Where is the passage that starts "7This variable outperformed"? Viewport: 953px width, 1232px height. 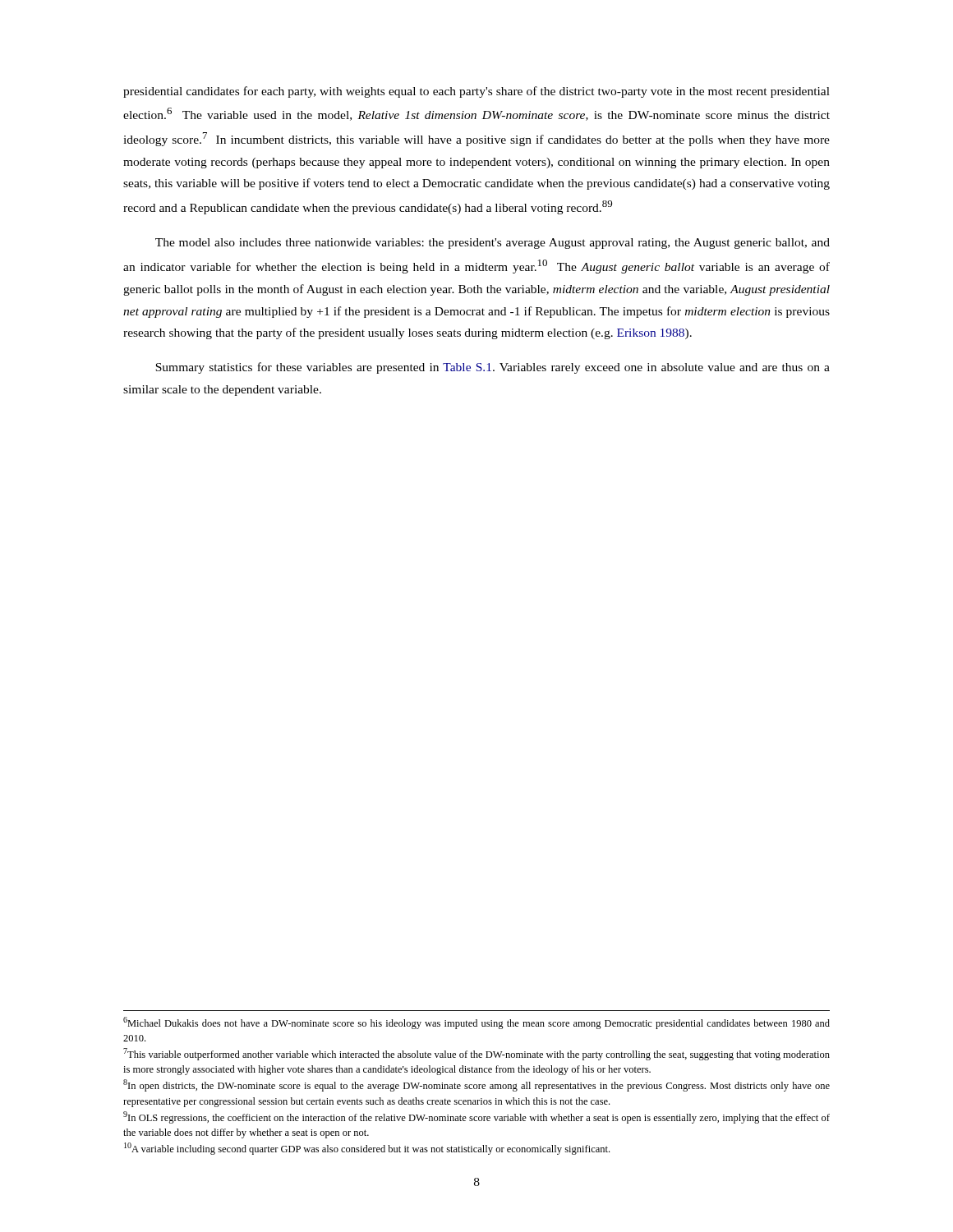point(476,1061)
